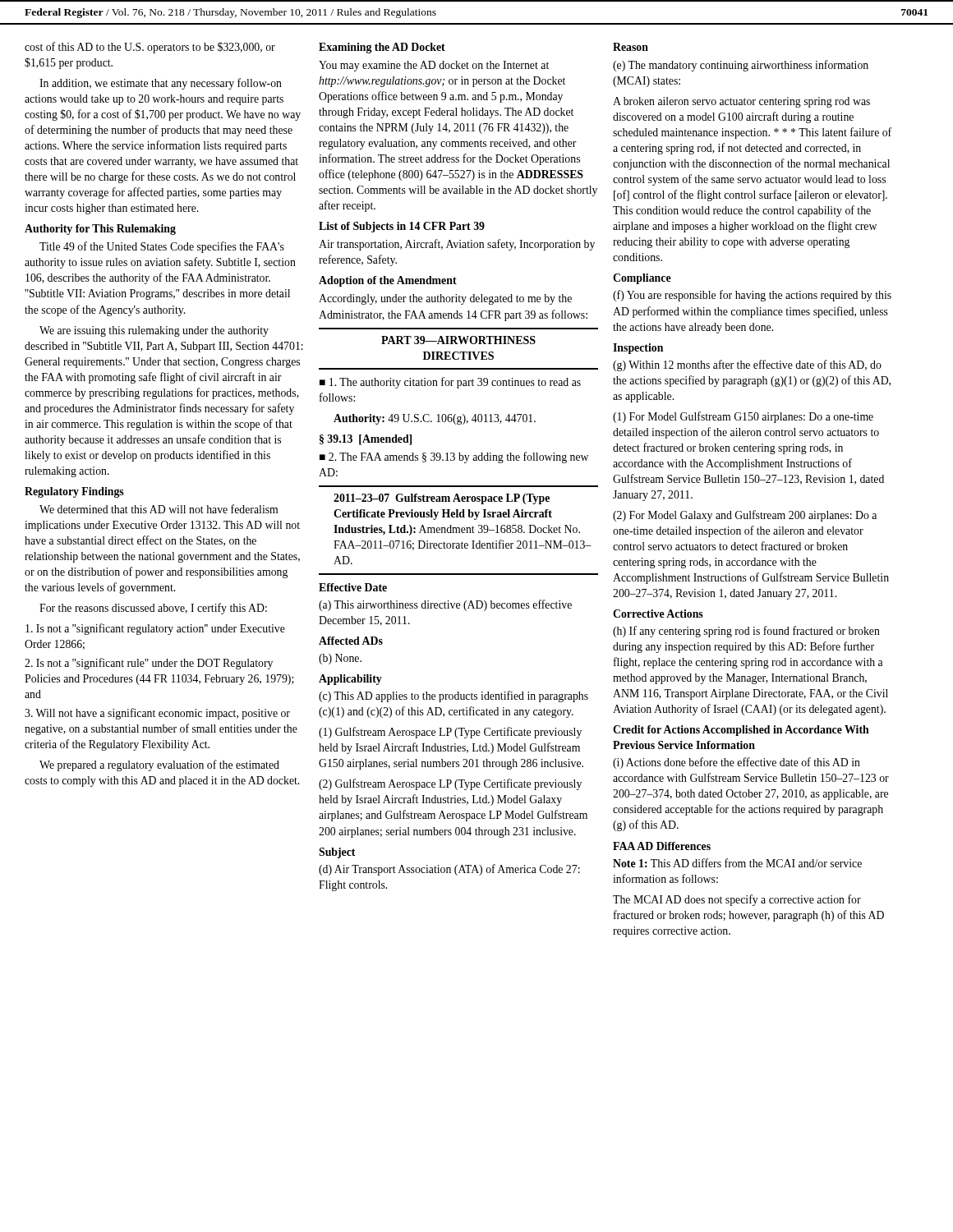Click on the section header containing "PART 39—AIRWORTHINESSDIRECTIVES"

[x=458, y=348]
